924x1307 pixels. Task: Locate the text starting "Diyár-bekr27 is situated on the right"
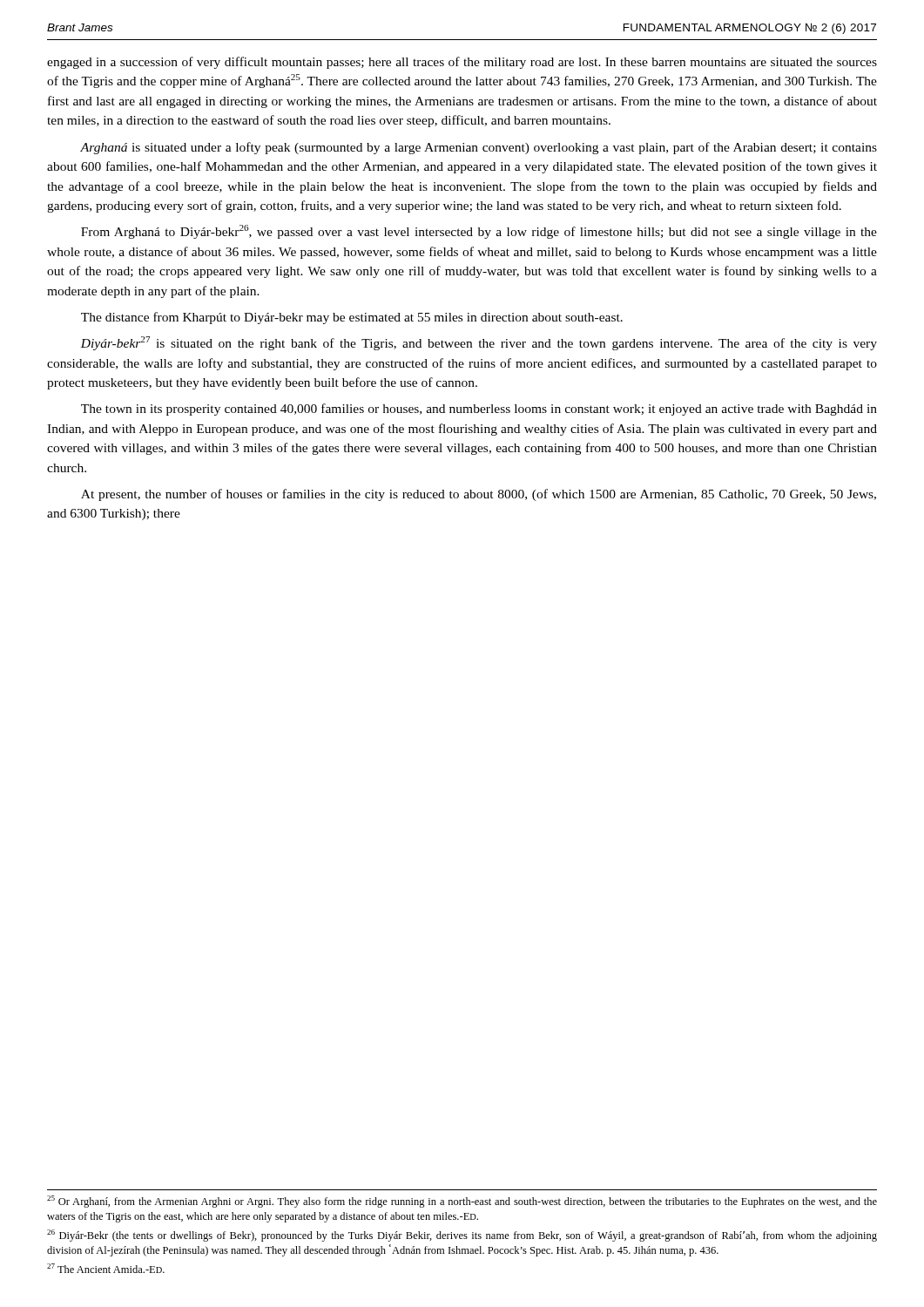coord(462,363)
